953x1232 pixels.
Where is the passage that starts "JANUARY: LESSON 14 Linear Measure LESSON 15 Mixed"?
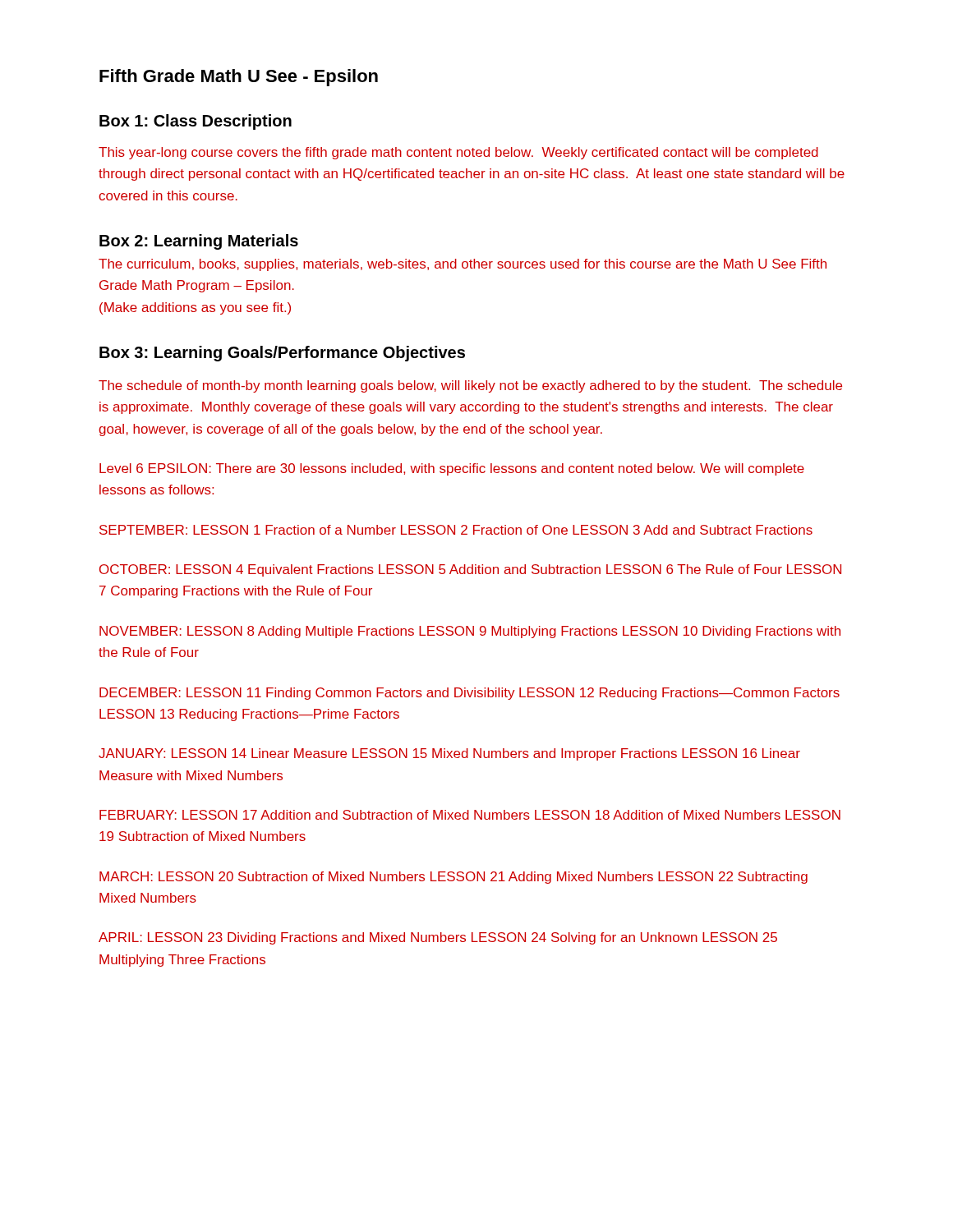click(449, 765)
